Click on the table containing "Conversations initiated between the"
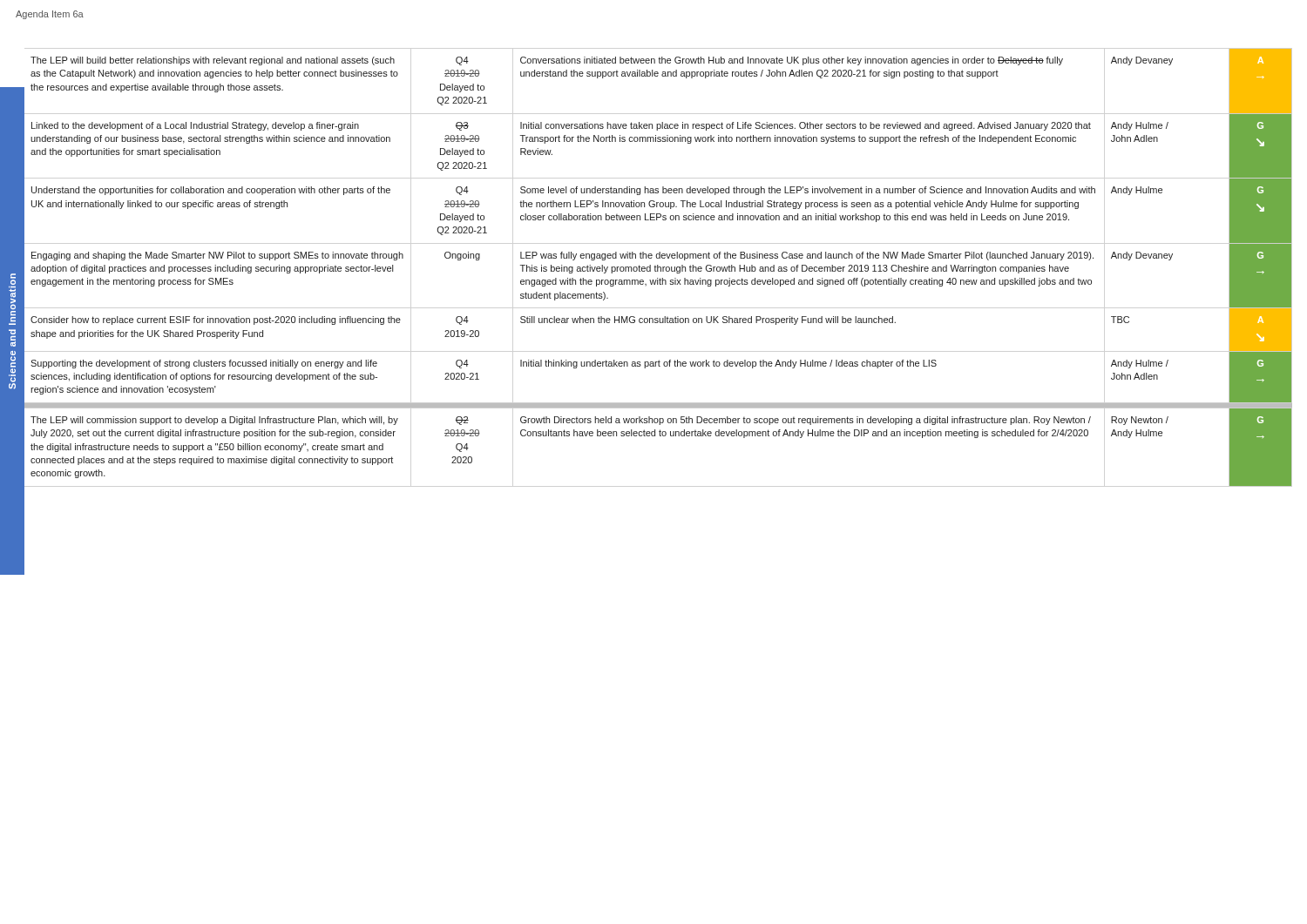This screenshot has height=924, width=1307. pyautogui.click(x=658, y=267)
